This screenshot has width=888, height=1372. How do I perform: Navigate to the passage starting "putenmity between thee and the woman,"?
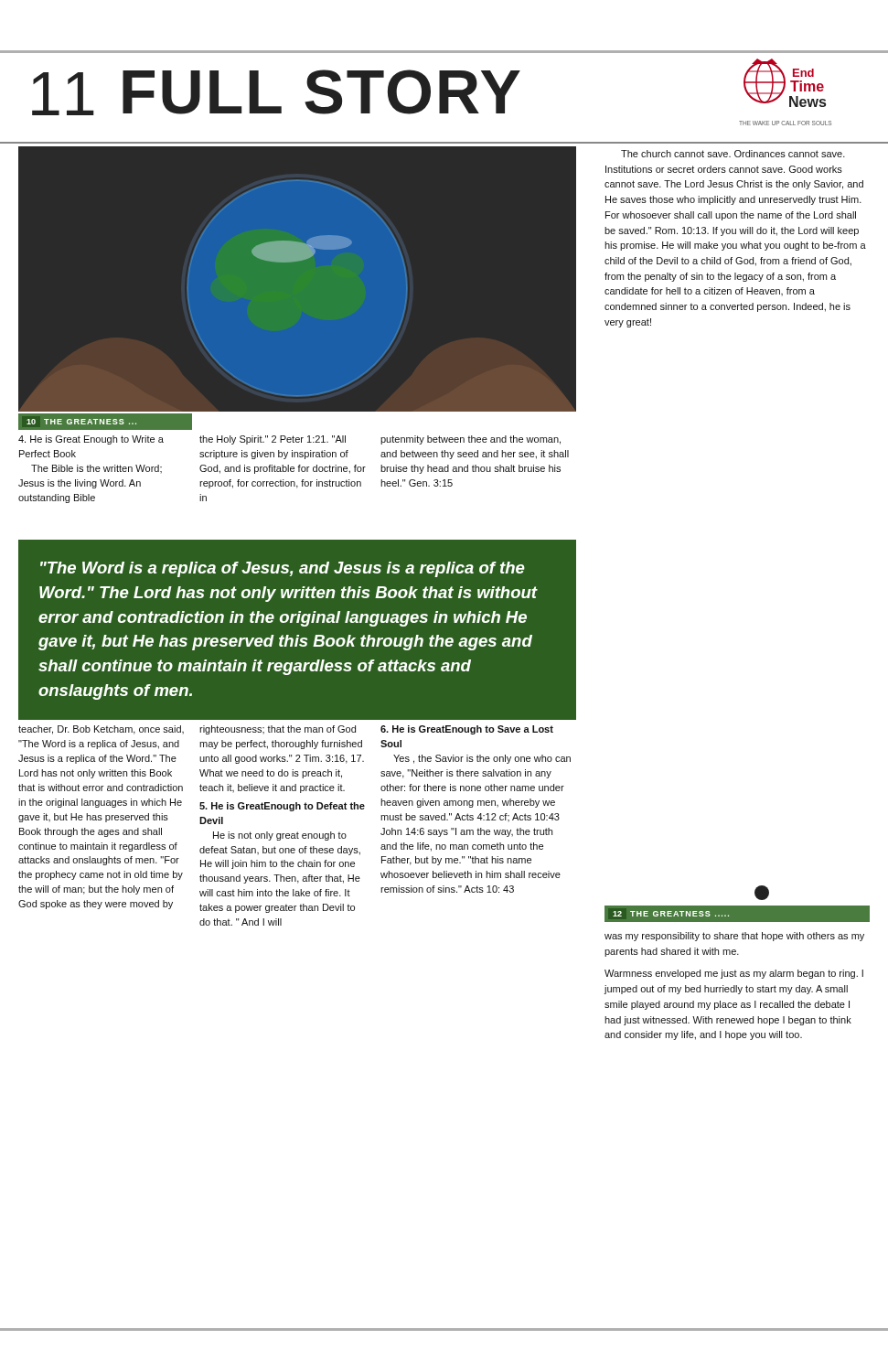[476, 462]
